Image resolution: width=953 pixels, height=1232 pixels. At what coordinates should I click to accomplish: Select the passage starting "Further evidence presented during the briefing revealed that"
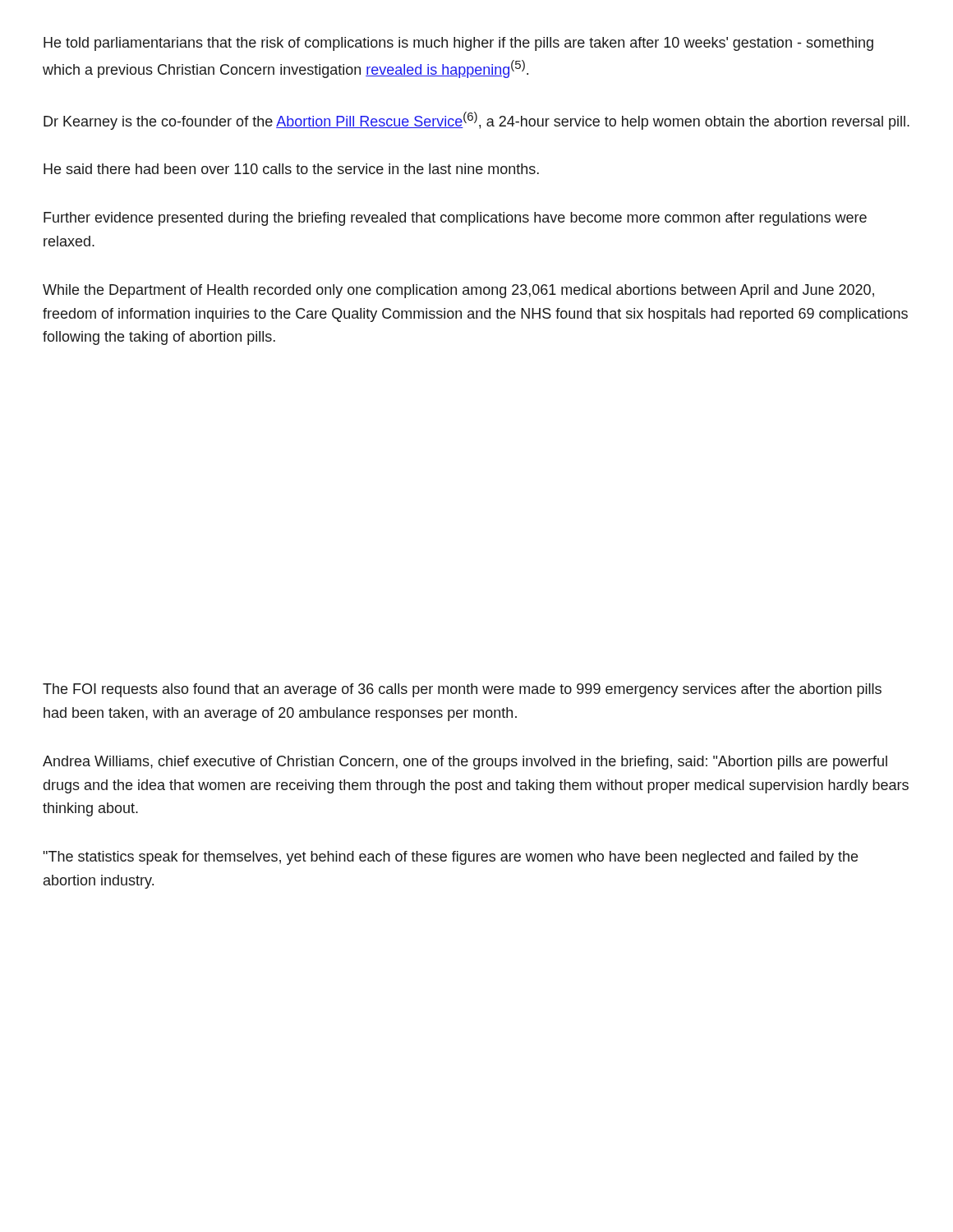point(455,230)
